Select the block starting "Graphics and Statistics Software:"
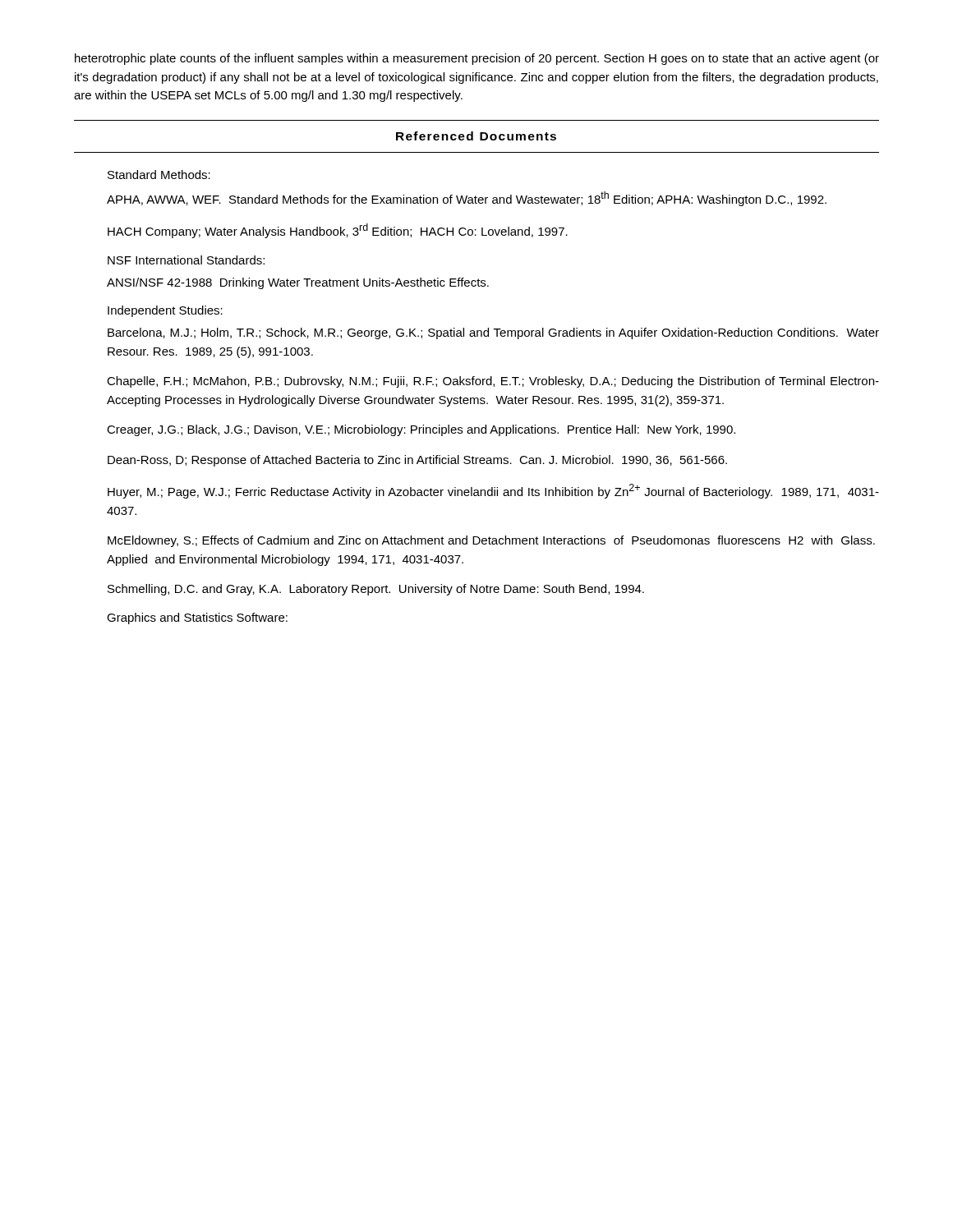Viewport: 953px width, 1232px height. coord(198,617)
